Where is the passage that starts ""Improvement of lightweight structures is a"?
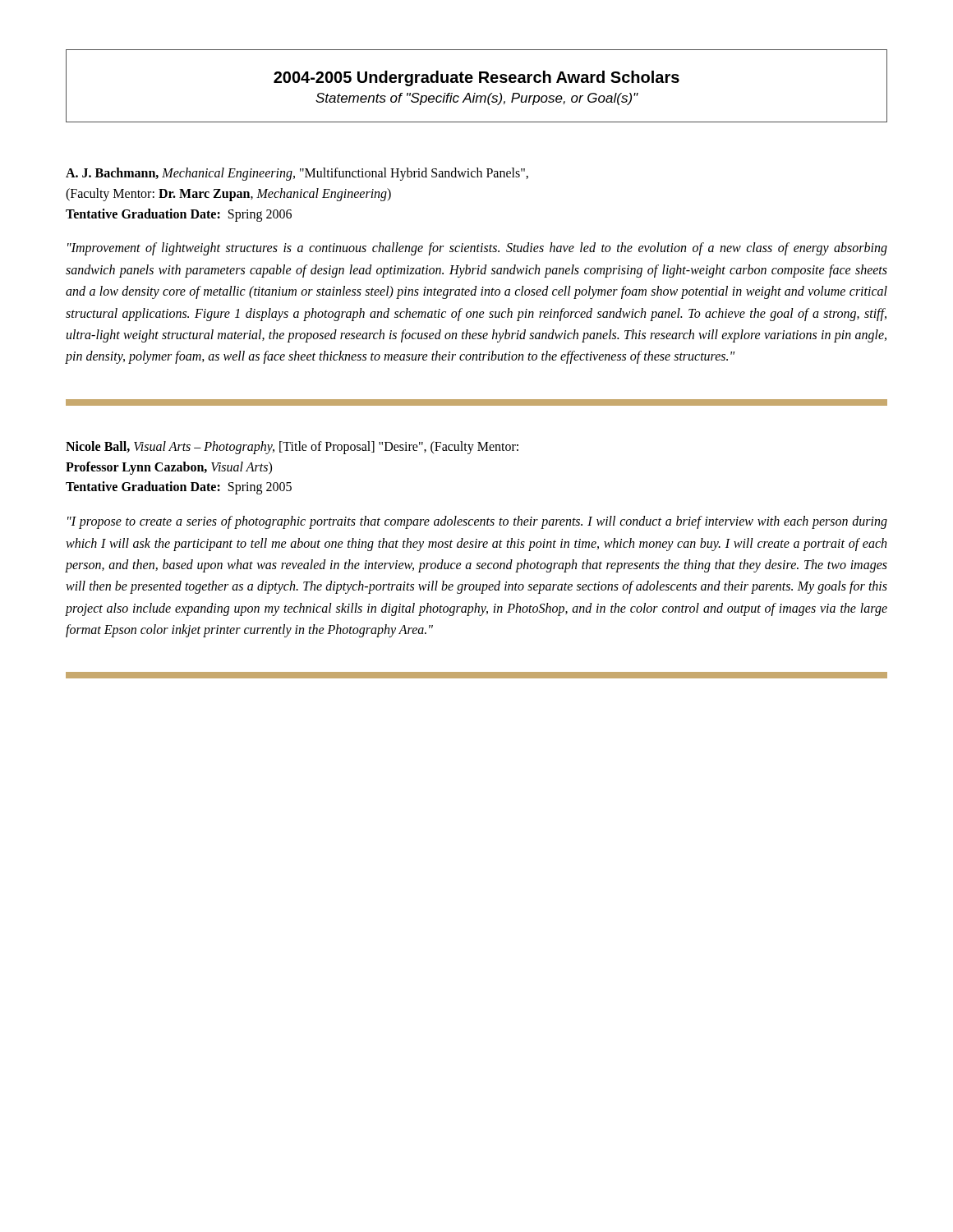Screen dimensions: 1232x953 tap(476, 302)
